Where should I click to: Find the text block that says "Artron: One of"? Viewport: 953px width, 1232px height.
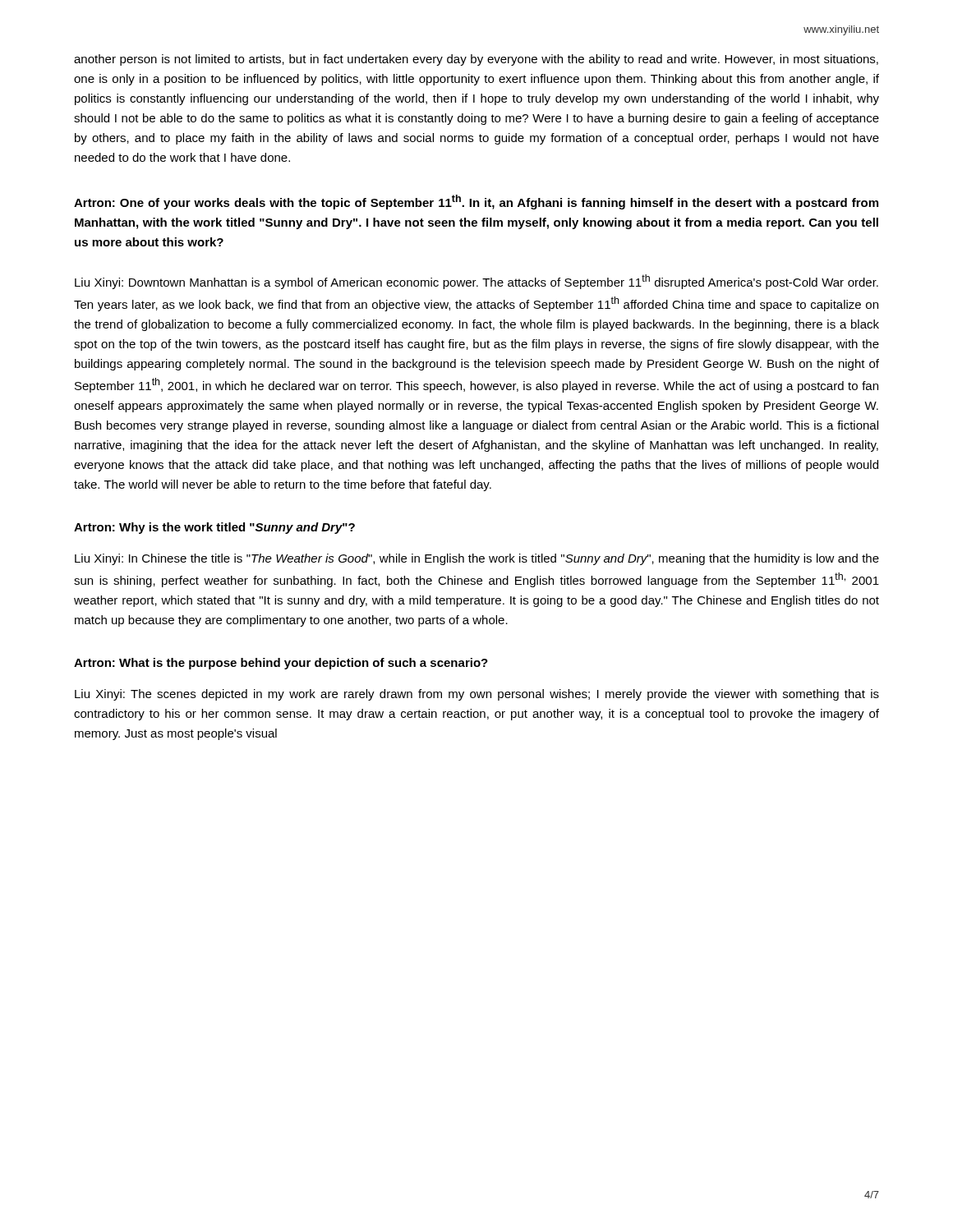pyautogui.click(x=476, y=221)
